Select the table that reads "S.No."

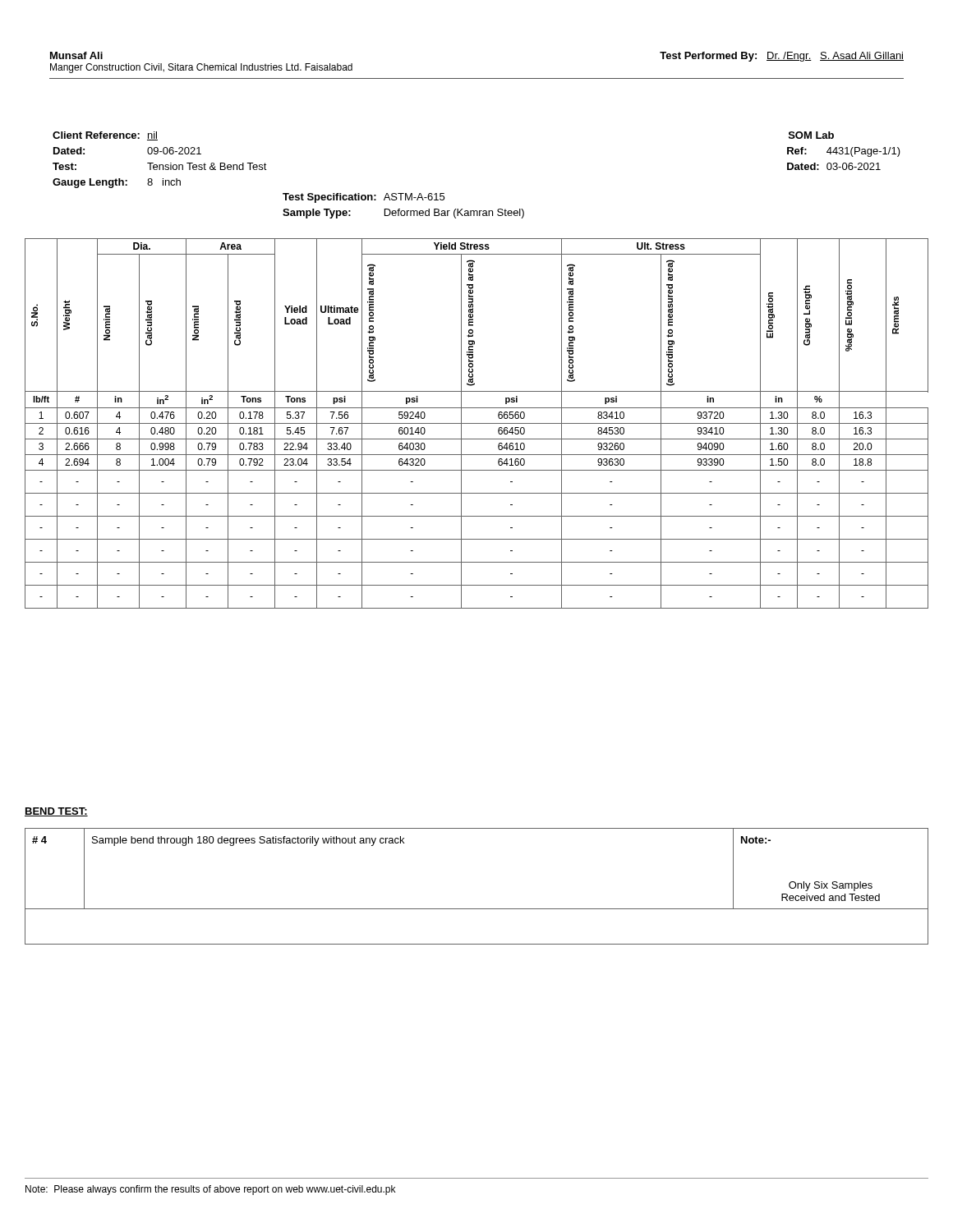coord(476,423)
